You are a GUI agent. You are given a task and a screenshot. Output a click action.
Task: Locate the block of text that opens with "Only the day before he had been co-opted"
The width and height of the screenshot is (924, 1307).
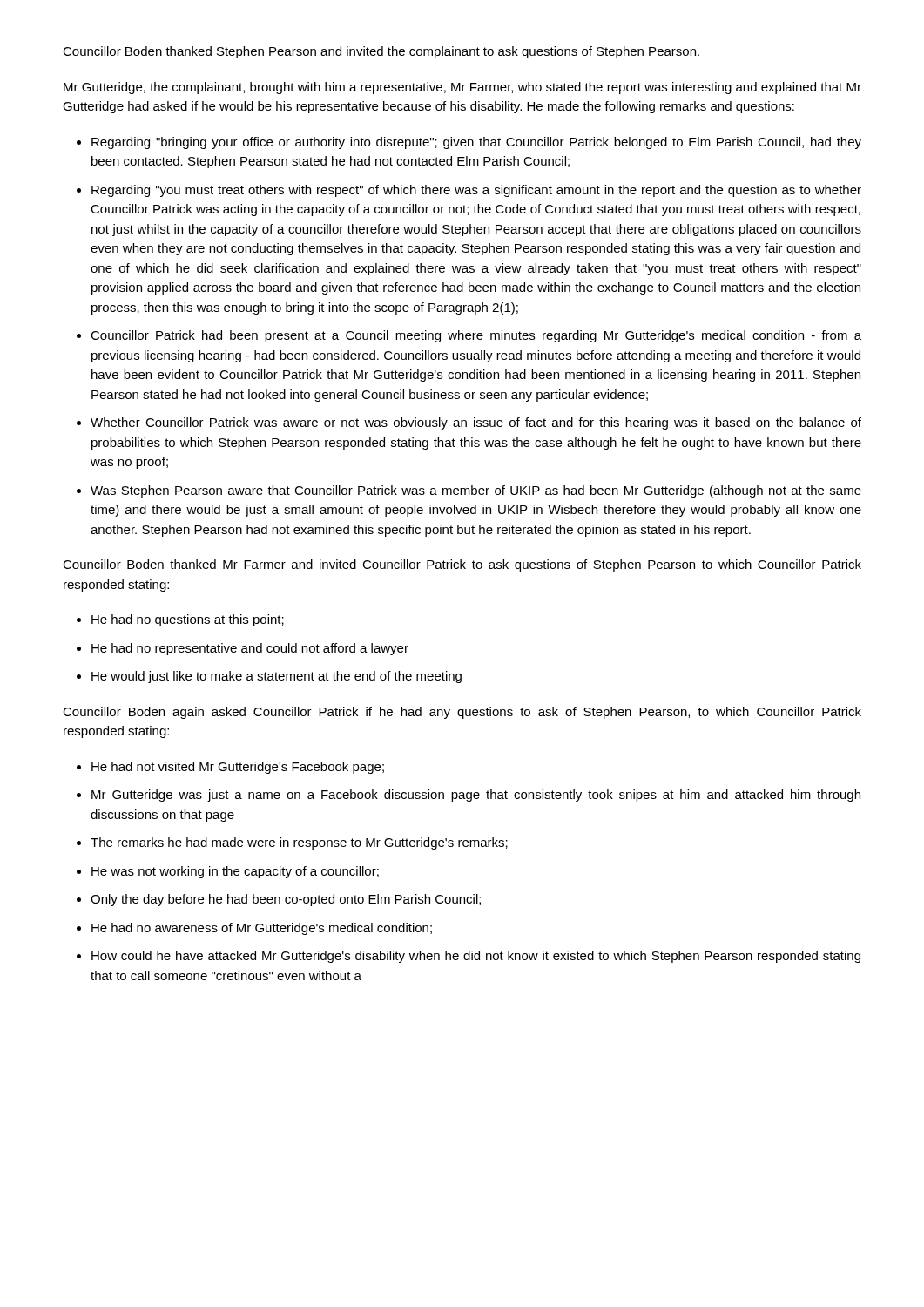(x=286, y=899)
